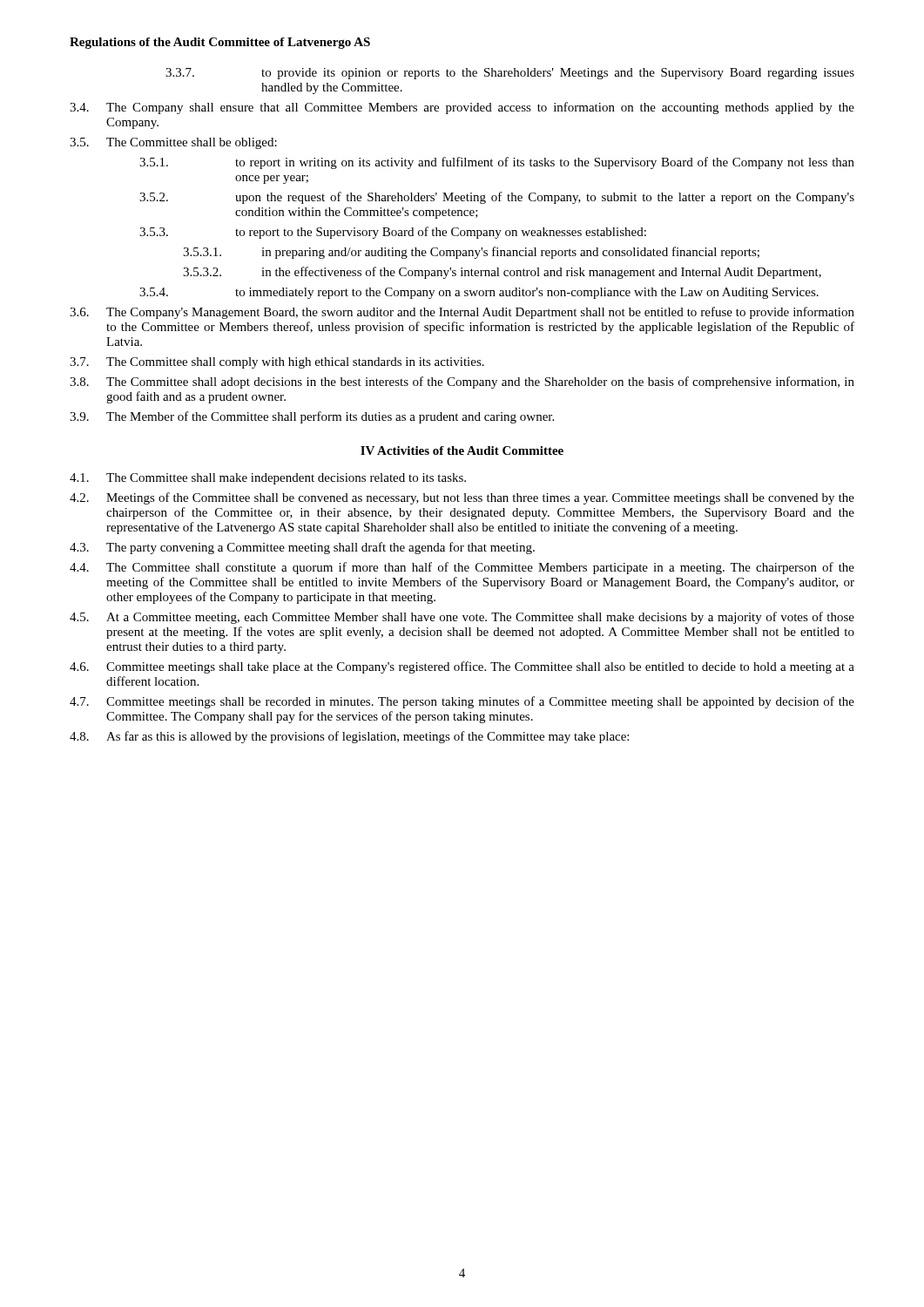Screen dimensions: 1307x924
Task: Click the passage that begins "4.8. As far as"
Action: click(462, 737)
